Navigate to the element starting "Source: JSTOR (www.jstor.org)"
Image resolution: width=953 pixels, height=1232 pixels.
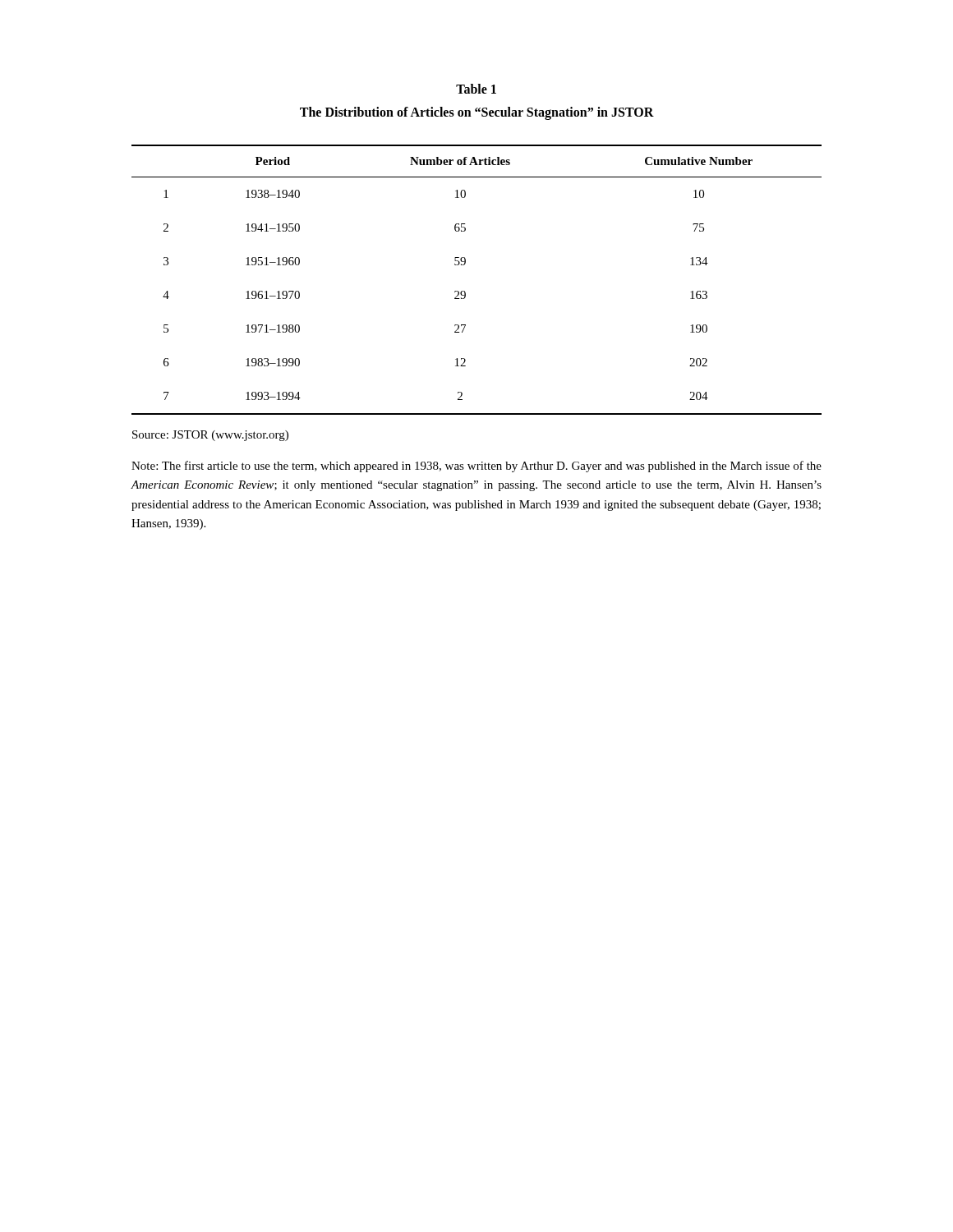point(210,434)
